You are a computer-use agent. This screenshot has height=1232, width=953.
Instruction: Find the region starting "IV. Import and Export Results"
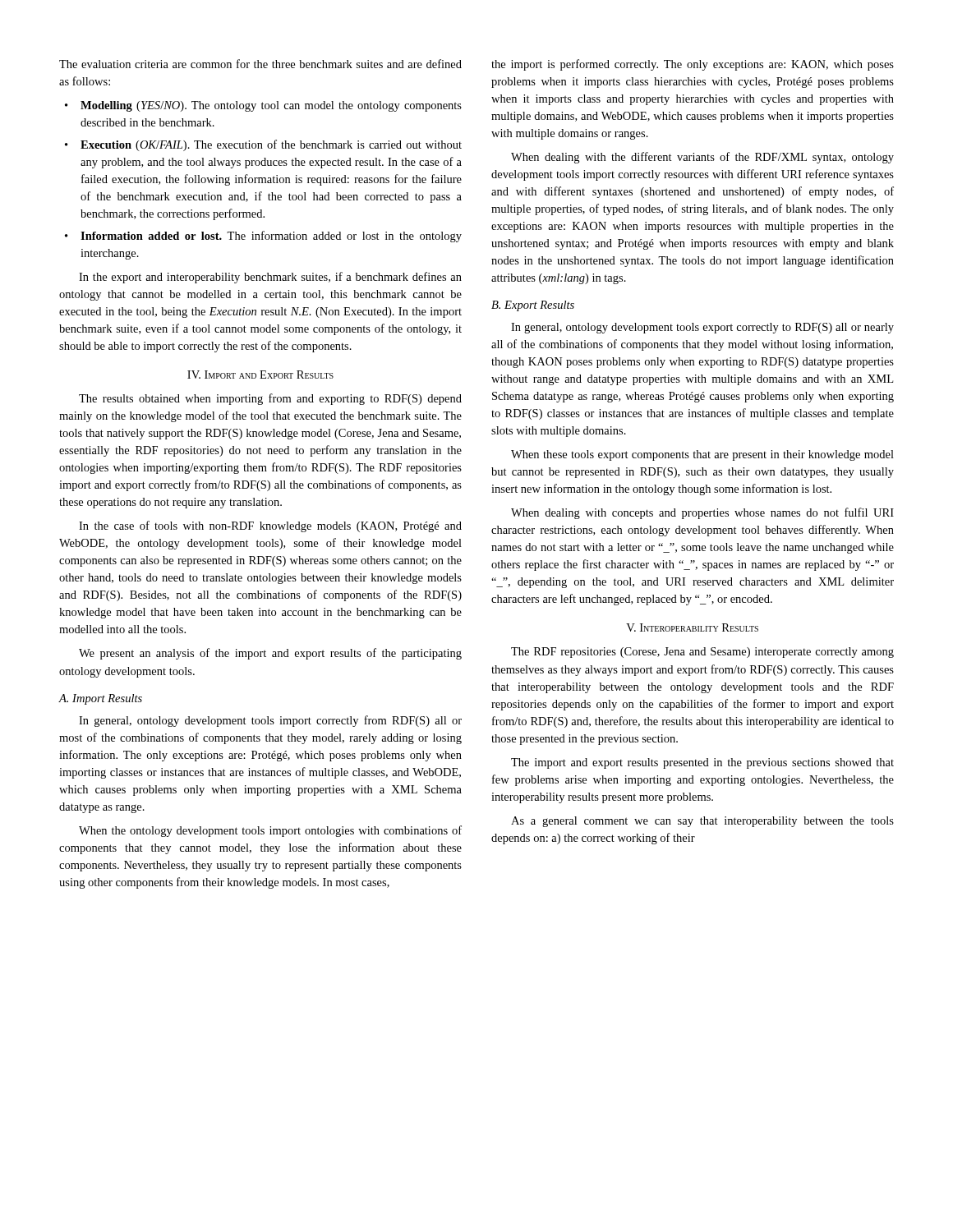pyautogui.click(x=260, y=375)
